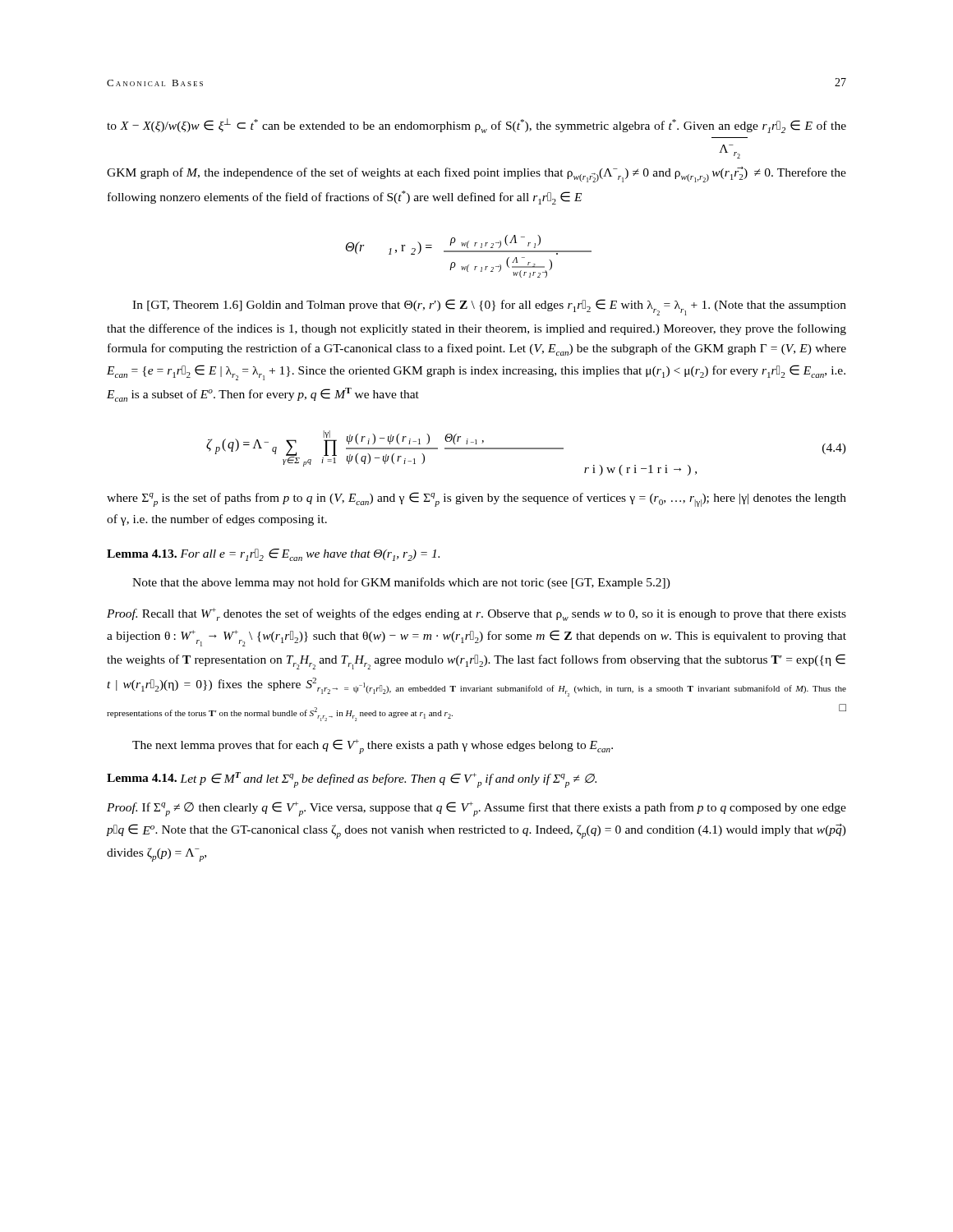Click on the formula that reads "Θ(r 1 , r 2 ) = ρ"
This screenshot has width=953, height=1232.
click(x=476, y=250)
